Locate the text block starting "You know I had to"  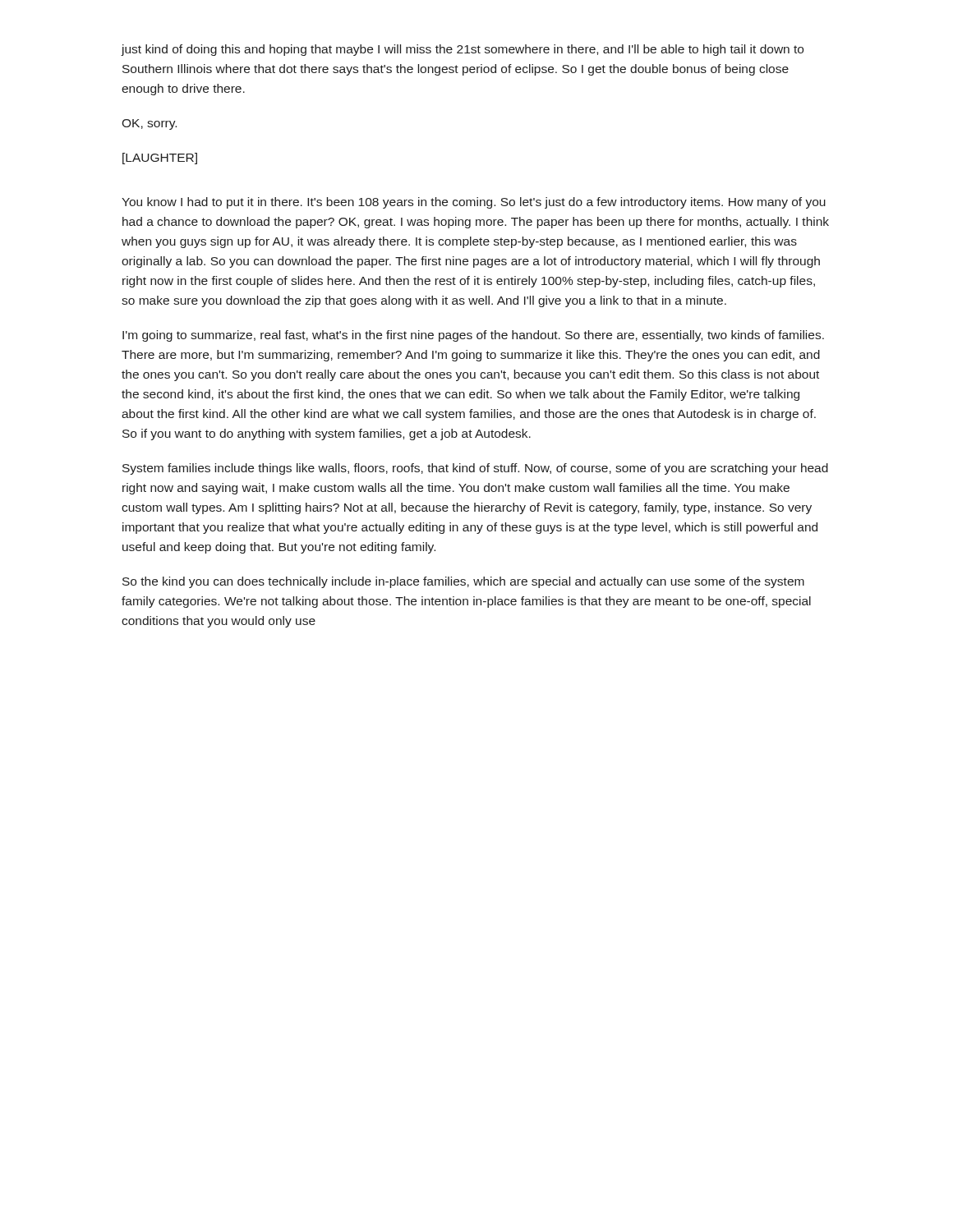point(475,251)
